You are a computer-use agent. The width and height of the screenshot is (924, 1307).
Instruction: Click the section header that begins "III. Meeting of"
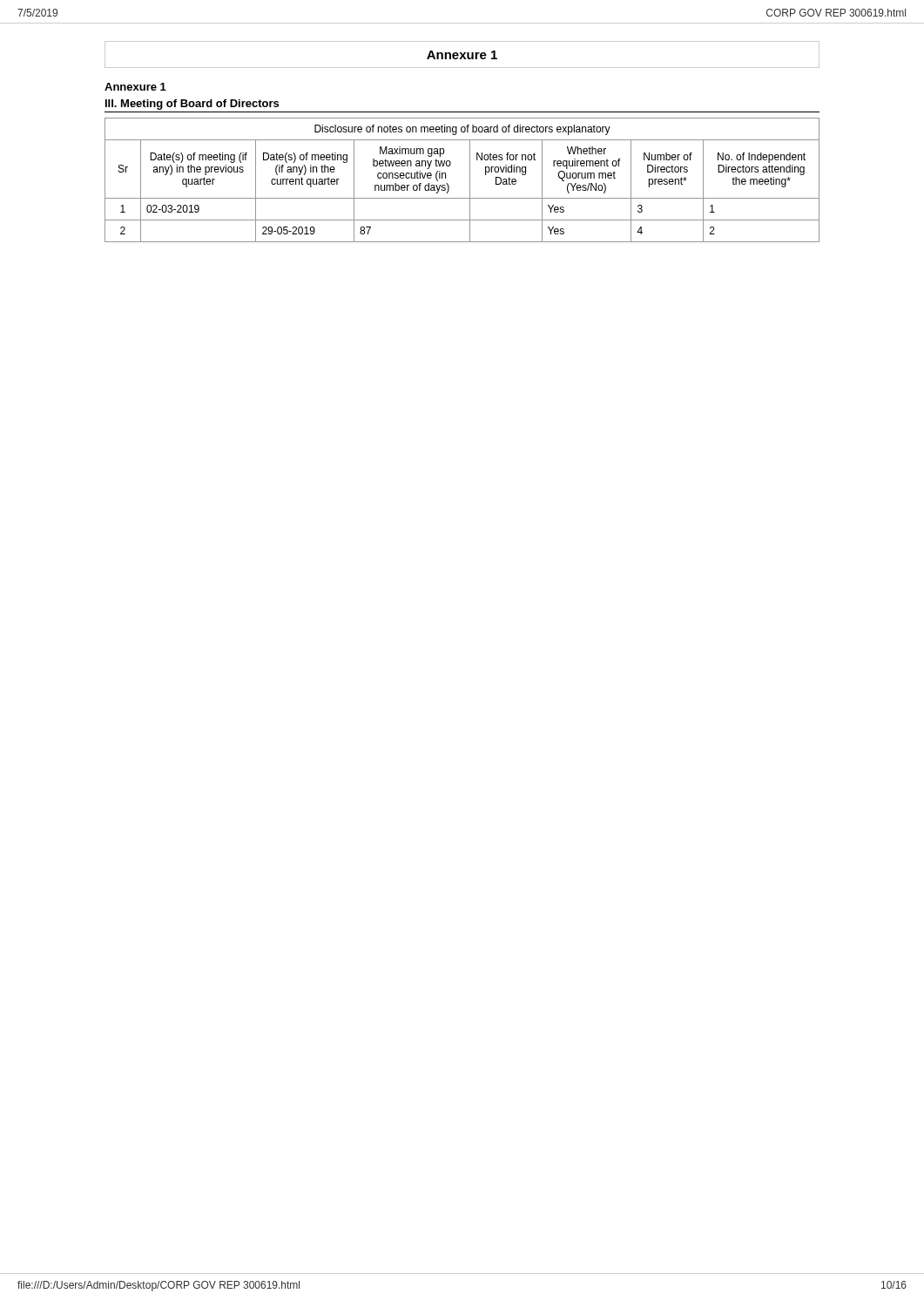click(192, 103)
